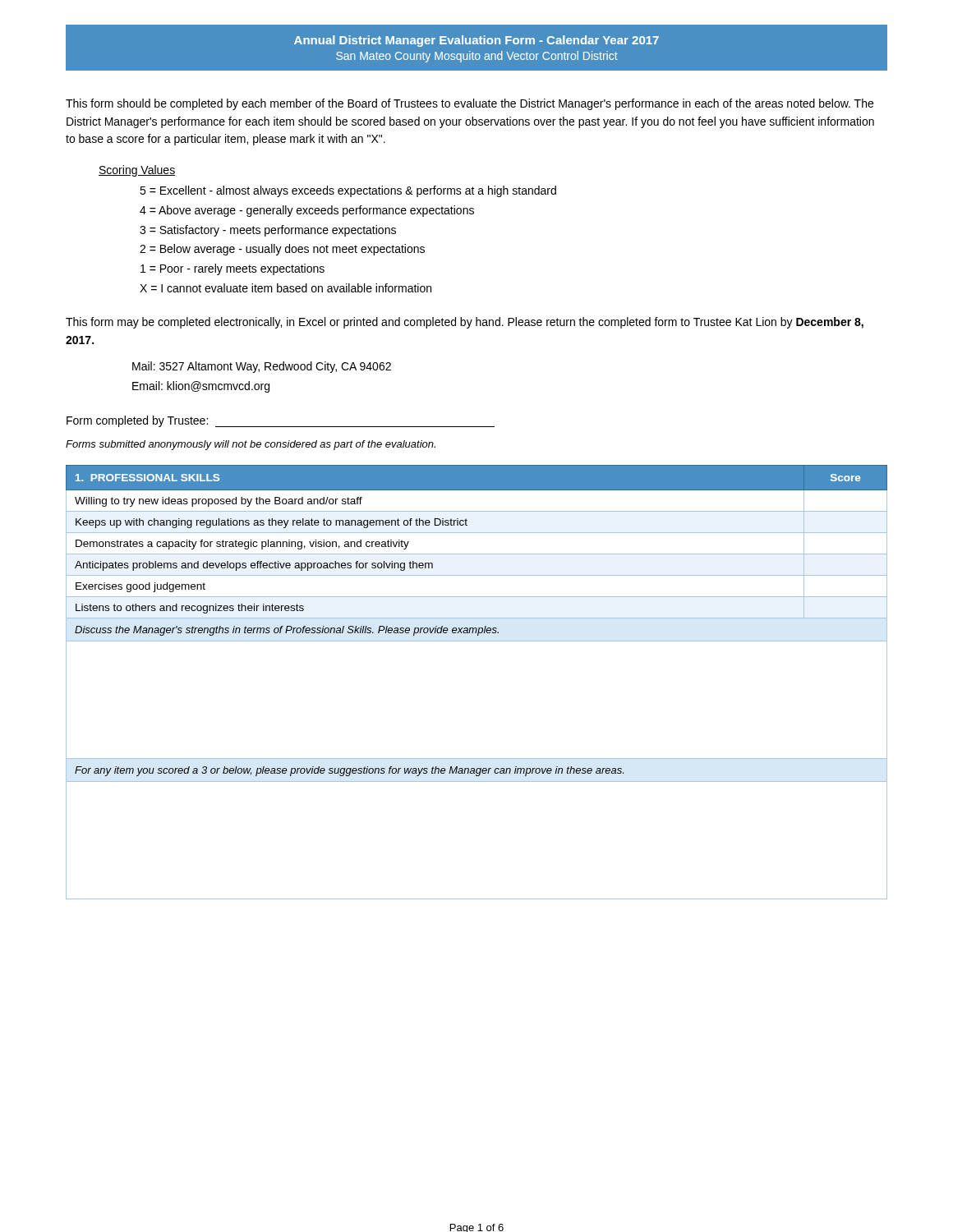Viewport: 953px width, 1232px height.
Task: Select the element starting "Forms submitted anonymously will not"
Action: pos(251,445)
